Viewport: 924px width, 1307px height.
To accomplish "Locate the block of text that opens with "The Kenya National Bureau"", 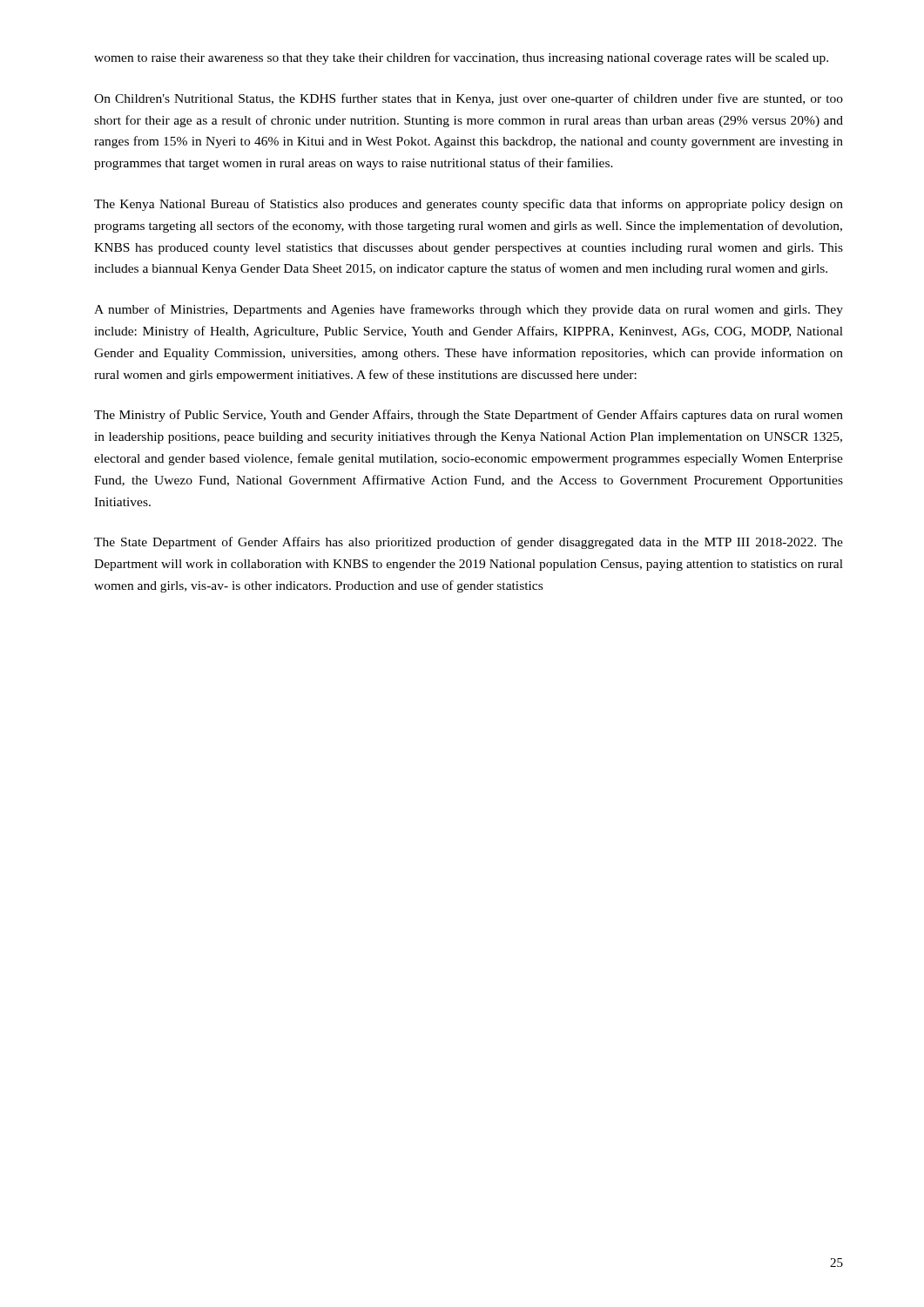I will point(469,236).
